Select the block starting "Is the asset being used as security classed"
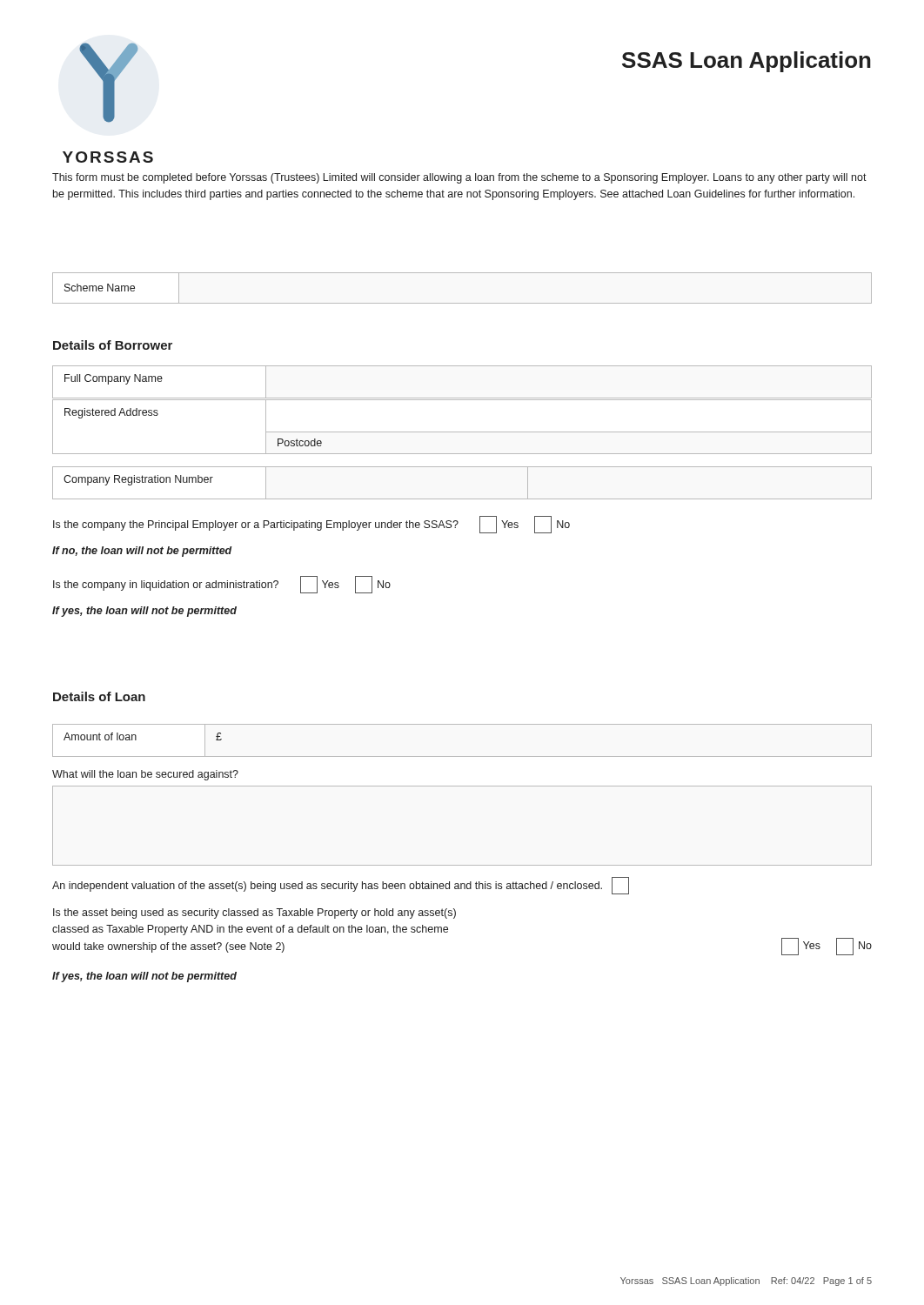This screenshot has height=1305, width=924. (x=254, y=914)
